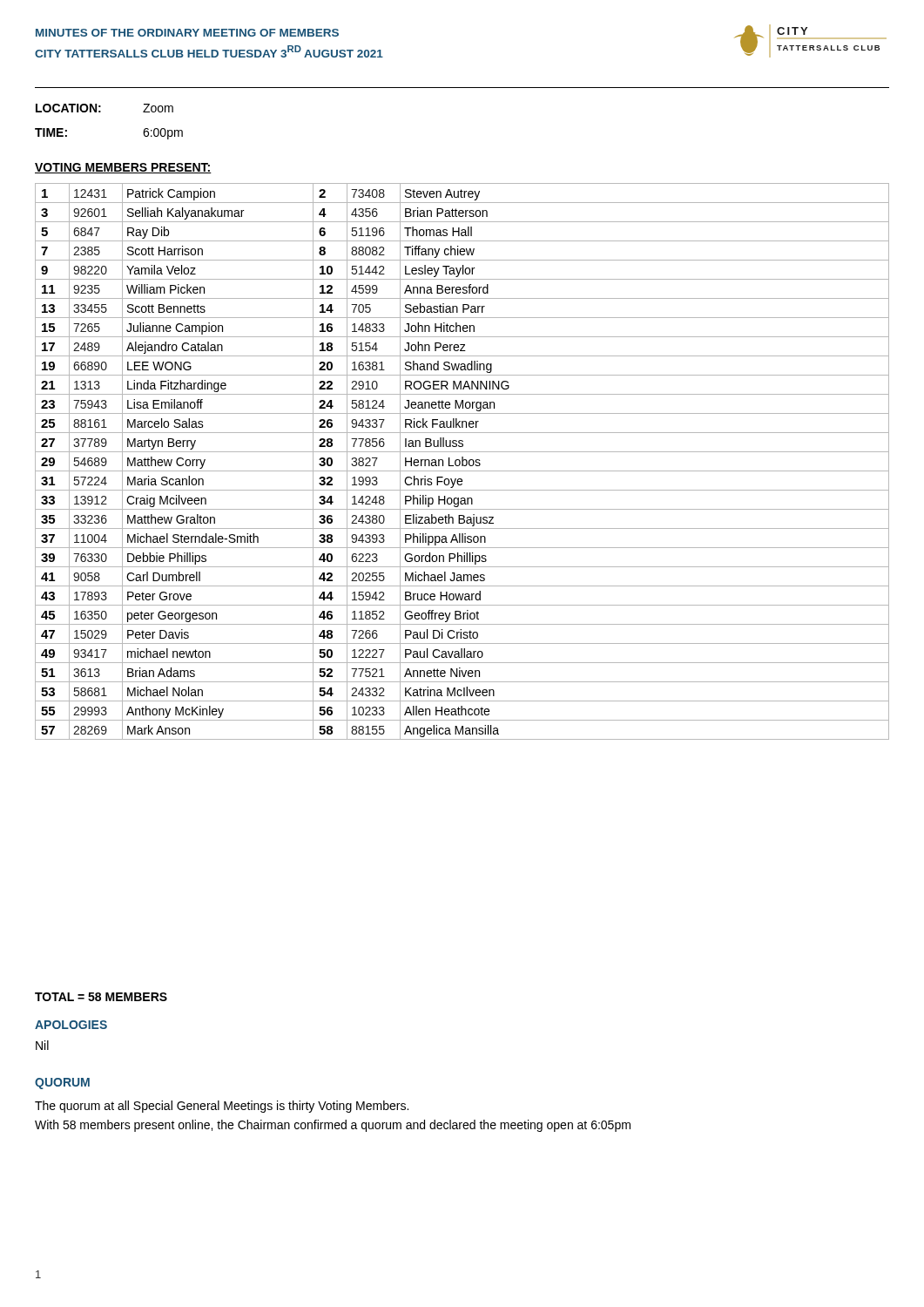The height and width of the screenshot is (1307, 924).
Task: Locate the text starting "TIME: 6:00pm"
Action: point(51,134)
